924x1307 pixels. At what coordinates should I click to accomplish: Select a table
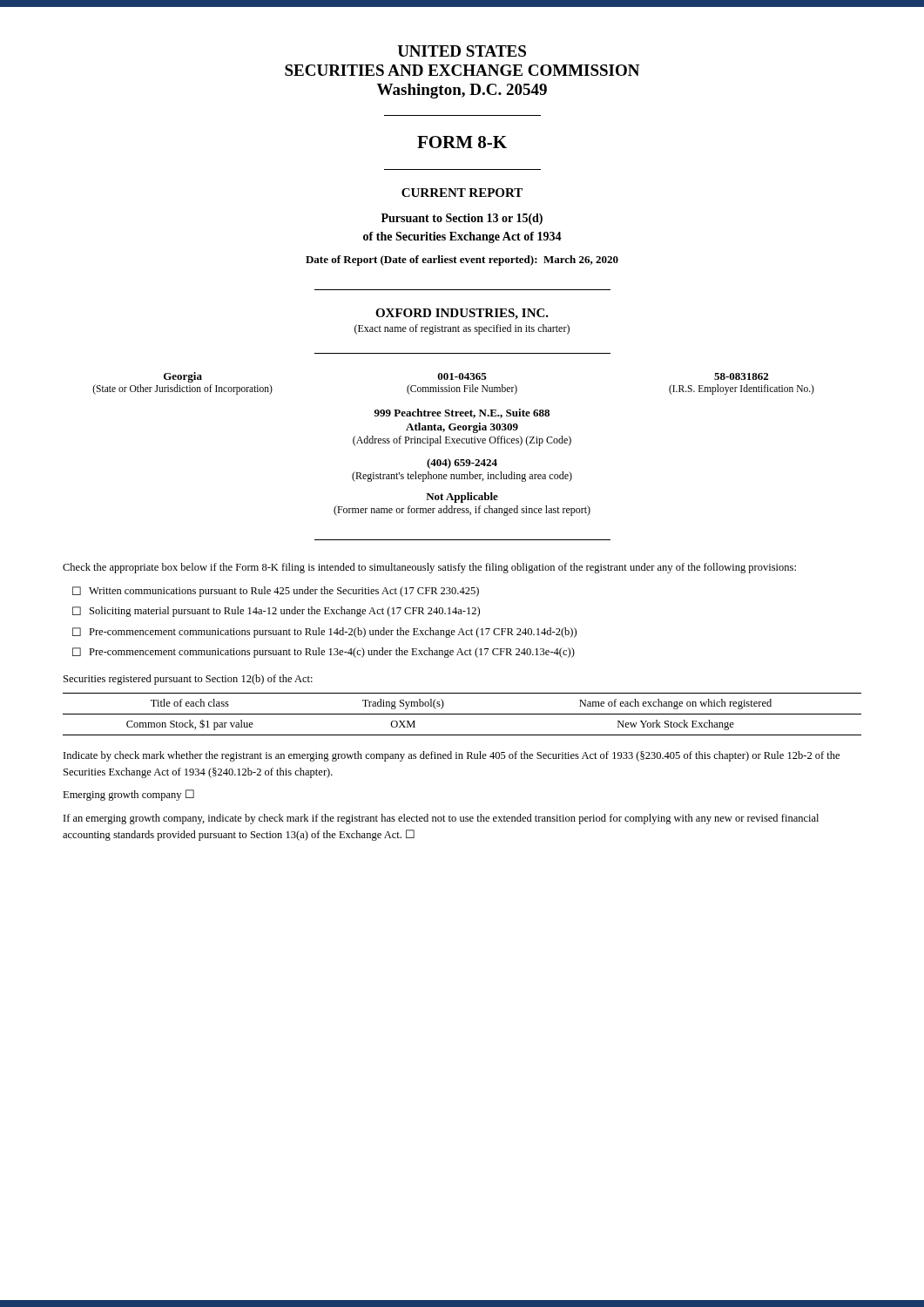tap(462, 714)
